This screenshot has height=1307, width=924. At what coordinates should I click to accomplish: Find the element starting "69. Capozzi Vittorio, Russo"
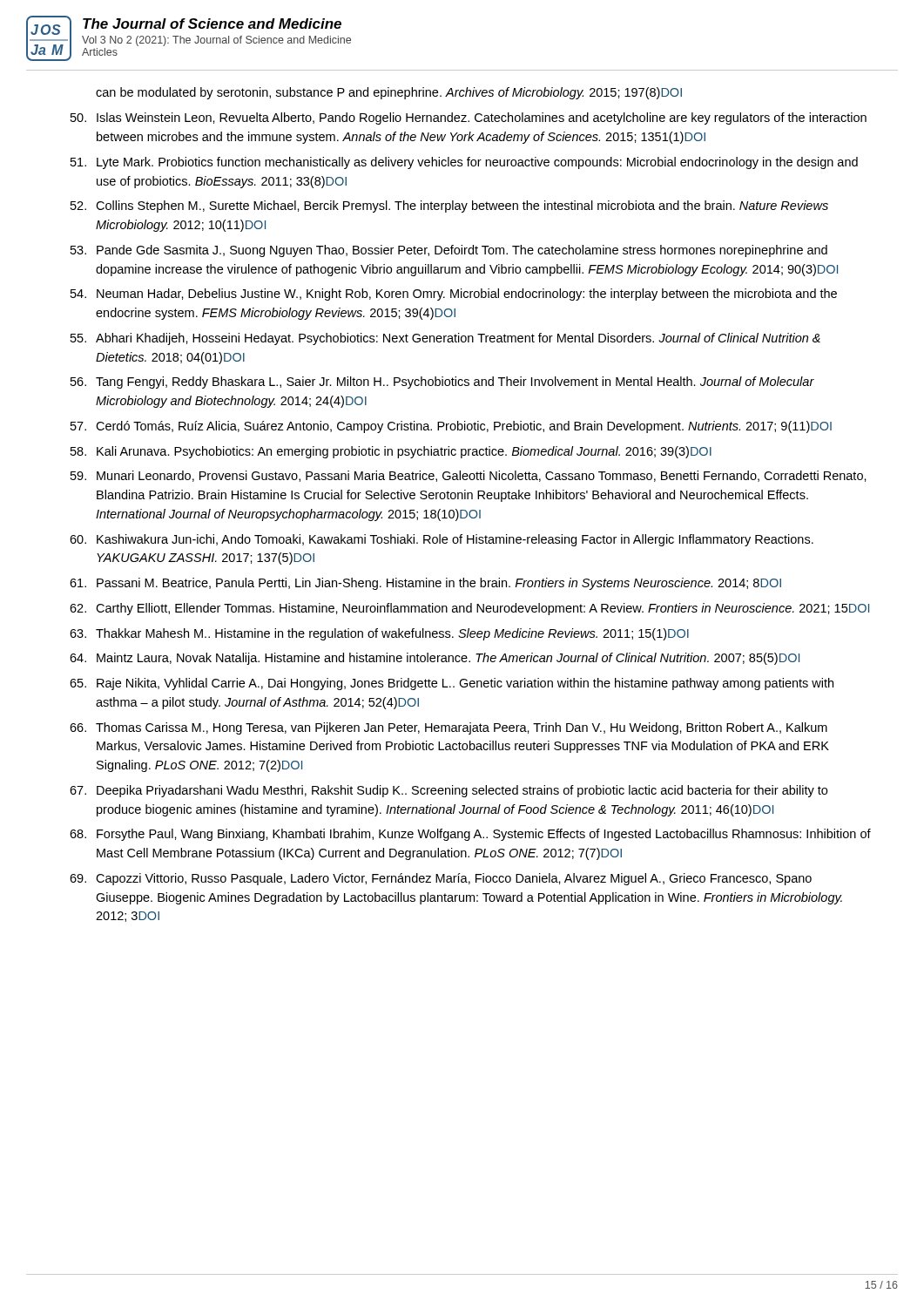471,898
